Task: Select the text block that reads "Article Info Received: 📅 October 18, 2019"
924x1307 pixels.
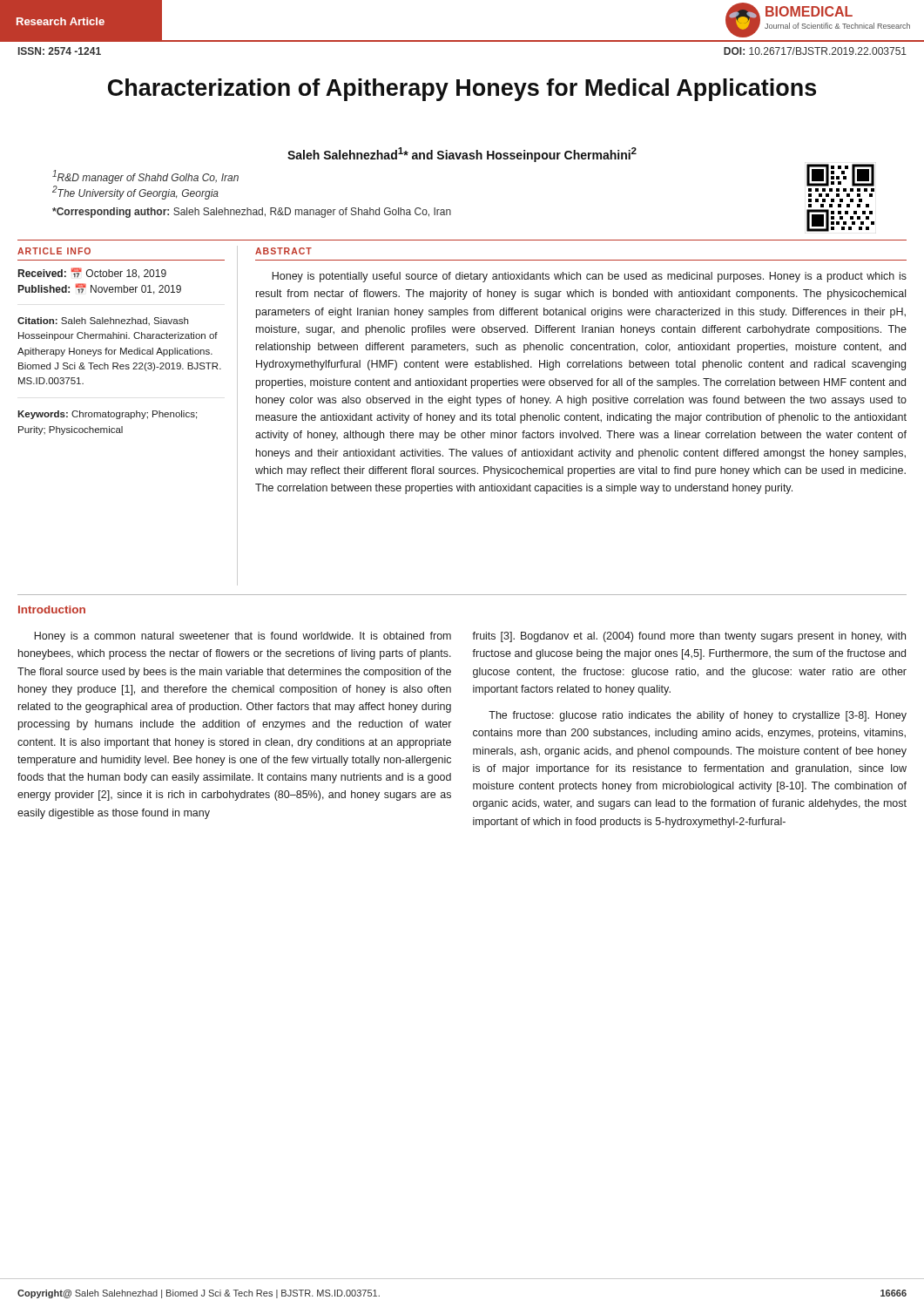Action: (121, 341)
